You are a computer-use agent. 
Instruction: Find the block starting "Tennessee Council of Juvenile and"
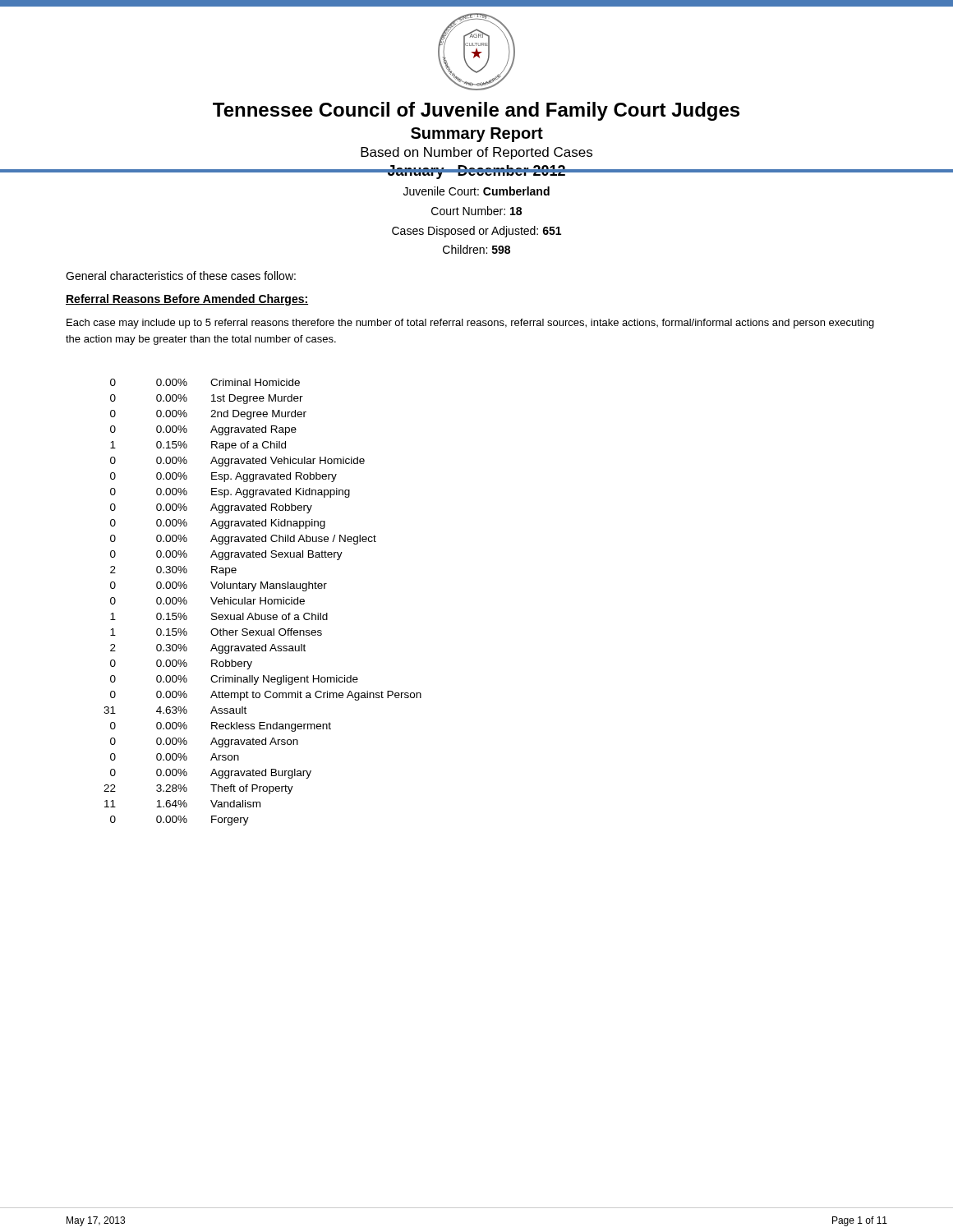click(x=476, y=139)
